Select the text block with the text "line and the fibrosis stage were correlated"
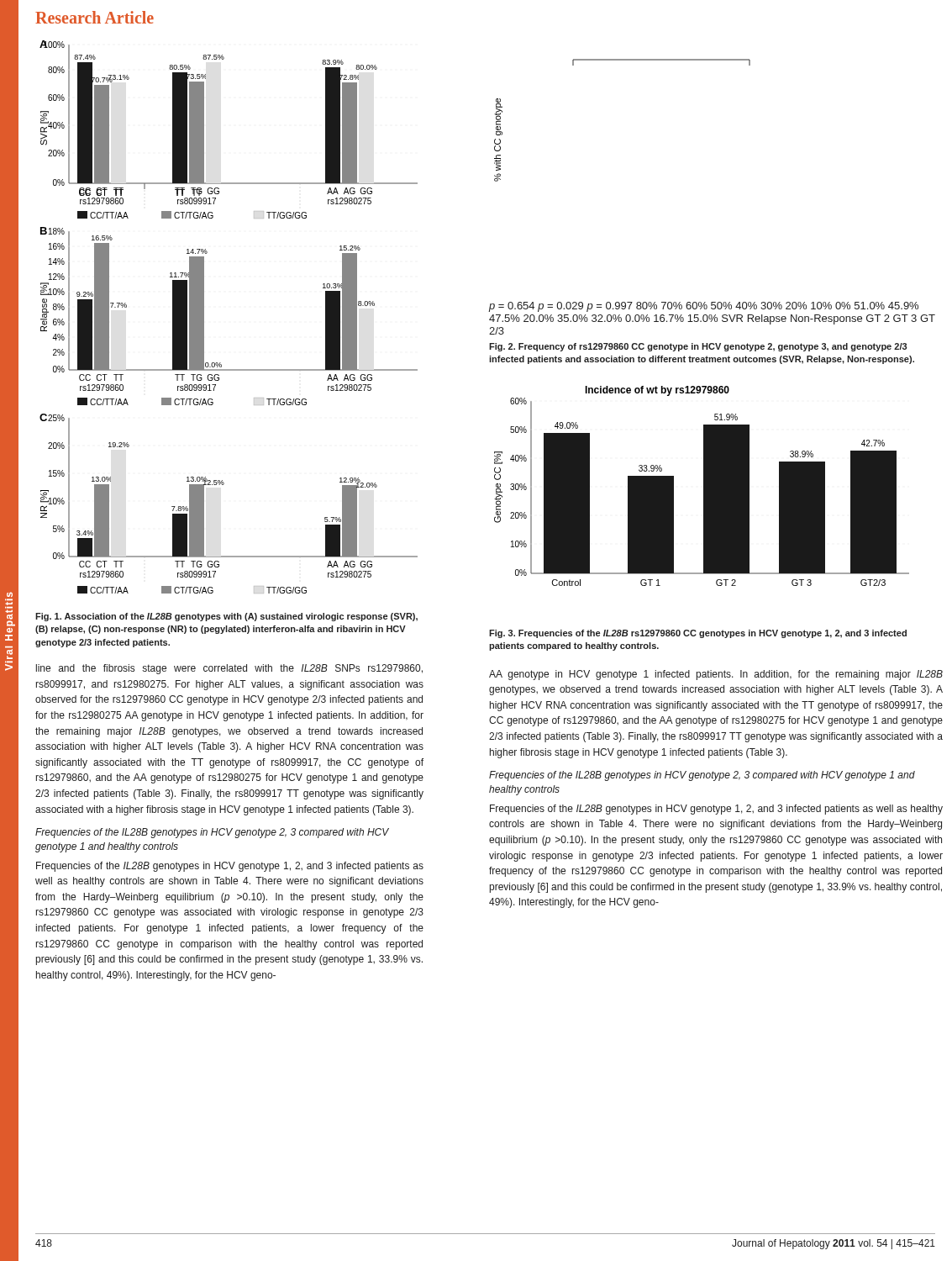 [229, 739]
